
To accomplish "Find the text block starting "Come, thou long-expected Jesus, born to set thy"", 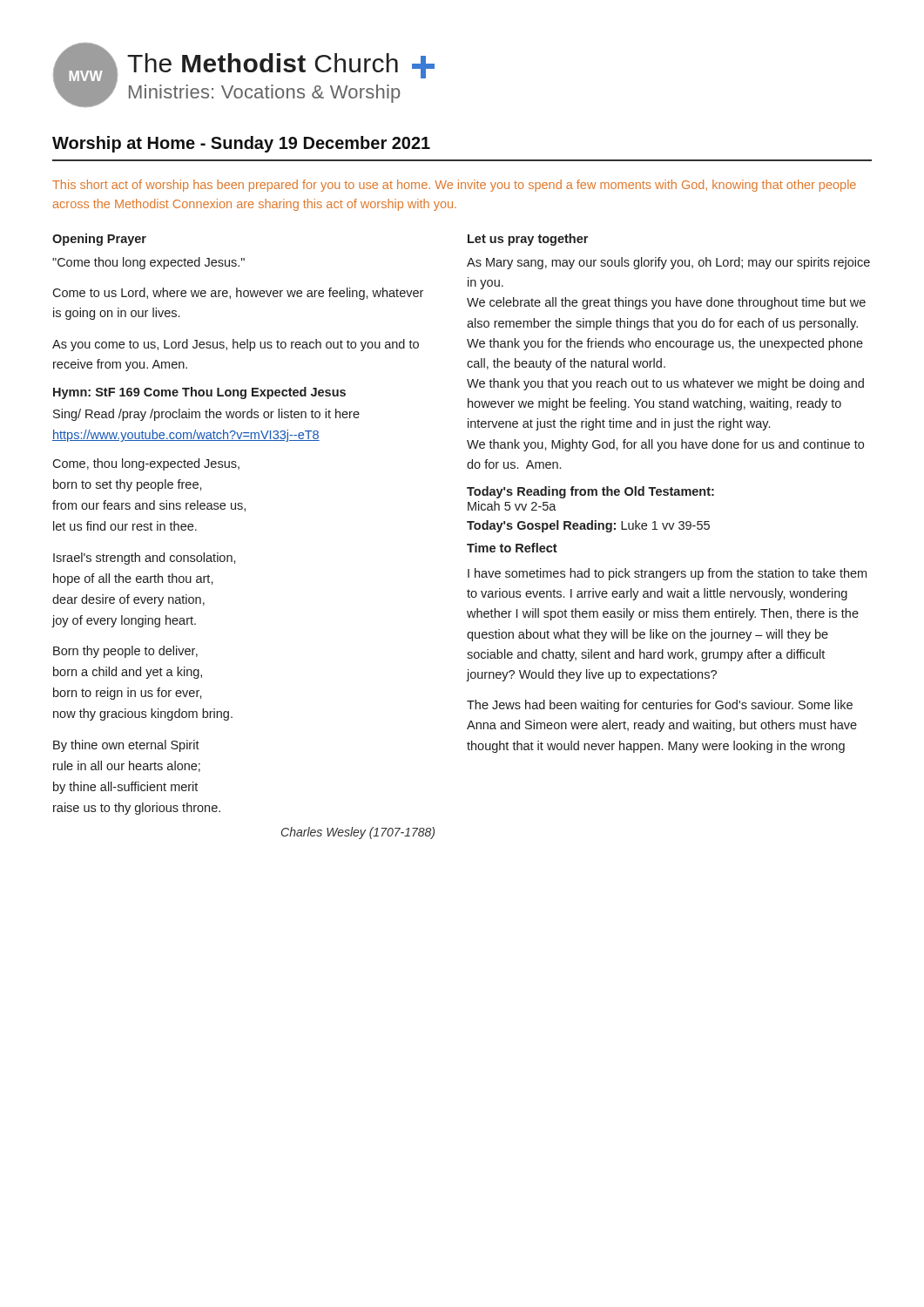I will [x=150, y=495].
